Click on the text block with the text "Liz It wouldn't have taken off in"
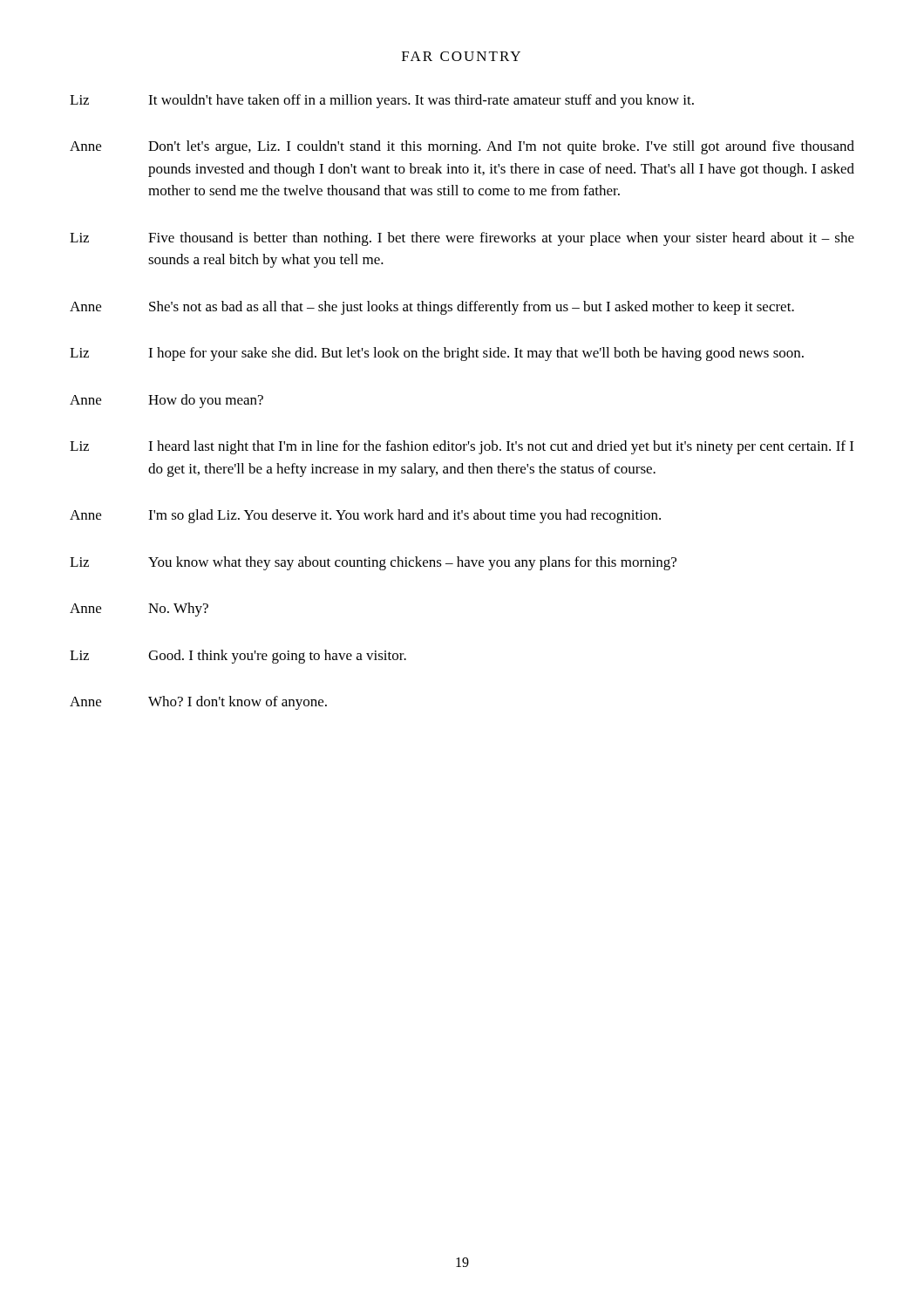The height and width of the screenshot is (1308, 924). coord(462,100)
